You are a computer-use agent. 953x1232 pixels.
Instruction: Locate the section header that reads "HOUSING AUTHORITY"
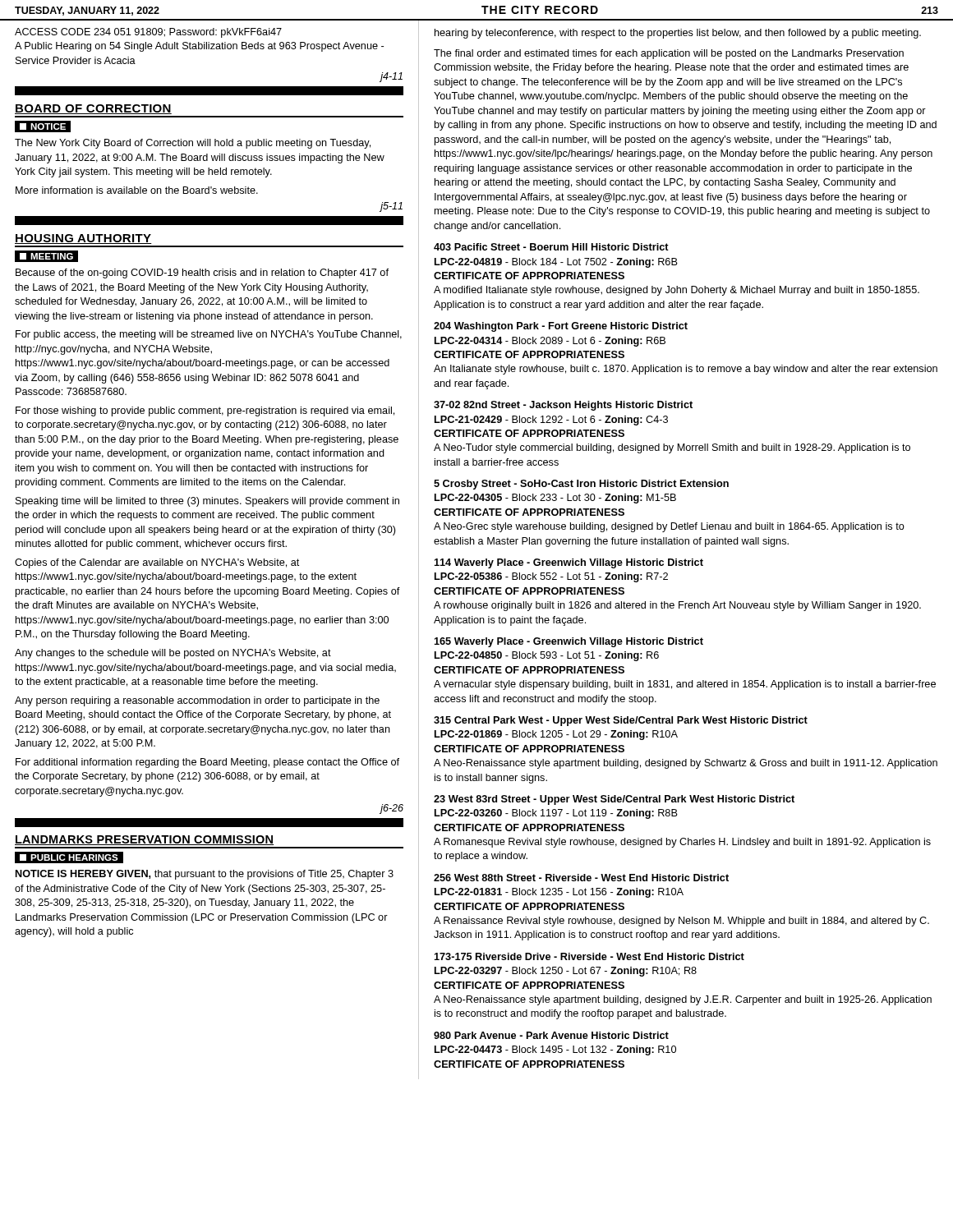(83, 238)
